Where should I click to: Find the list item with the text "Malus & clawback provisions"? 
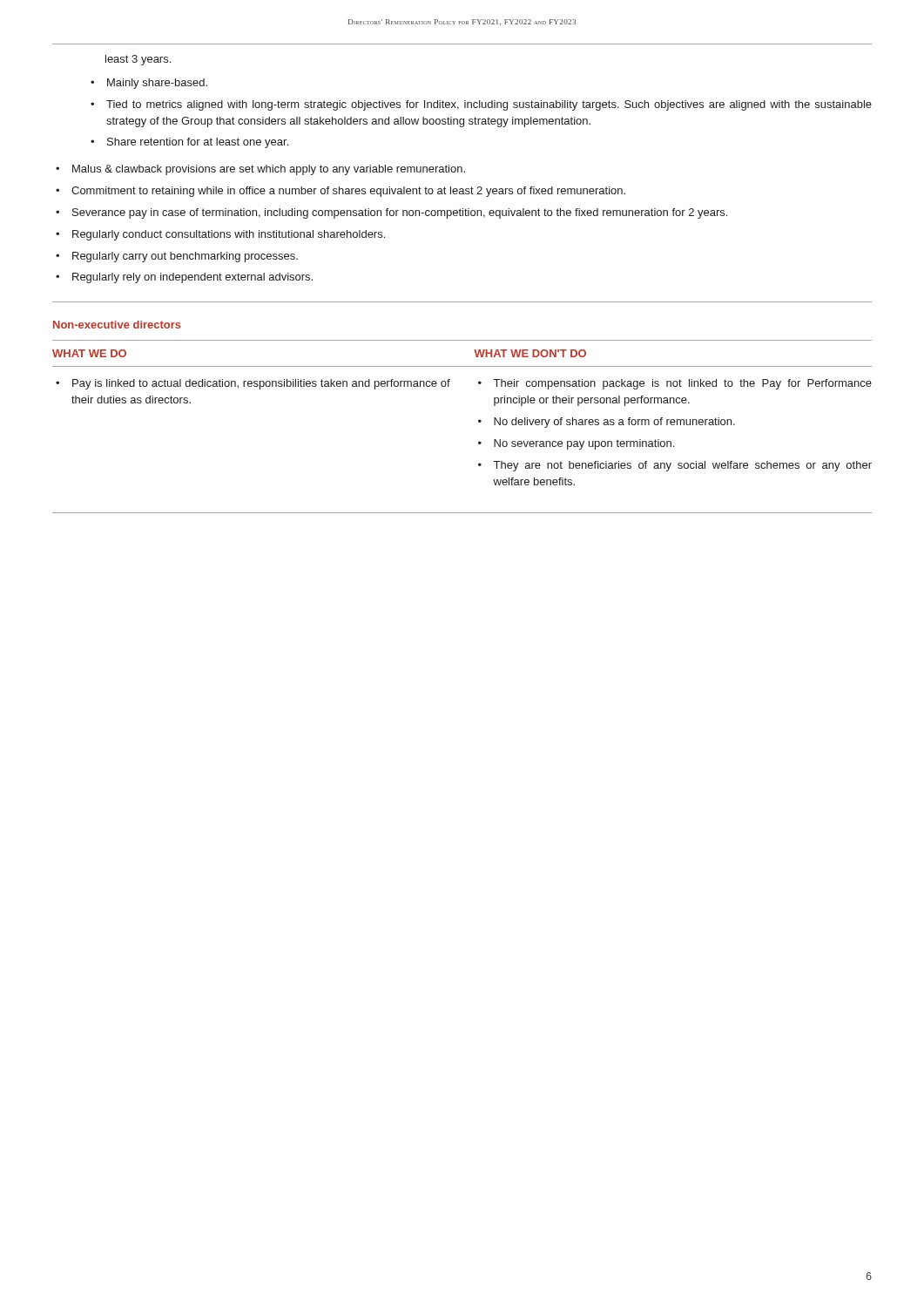click(x=269, y=169)
